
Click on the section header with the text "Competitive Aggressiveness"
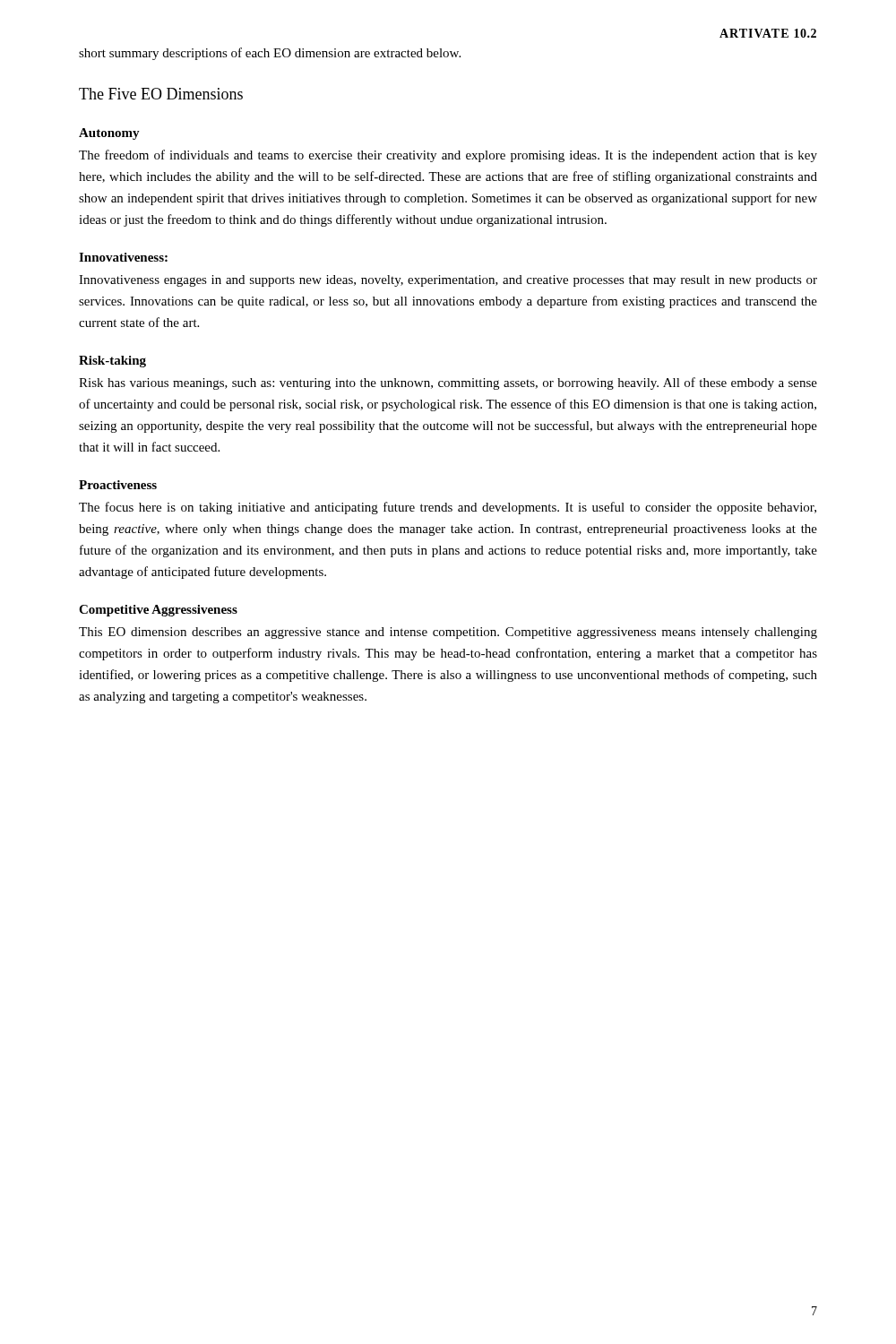pyautogui.click(x=158, y=609)
